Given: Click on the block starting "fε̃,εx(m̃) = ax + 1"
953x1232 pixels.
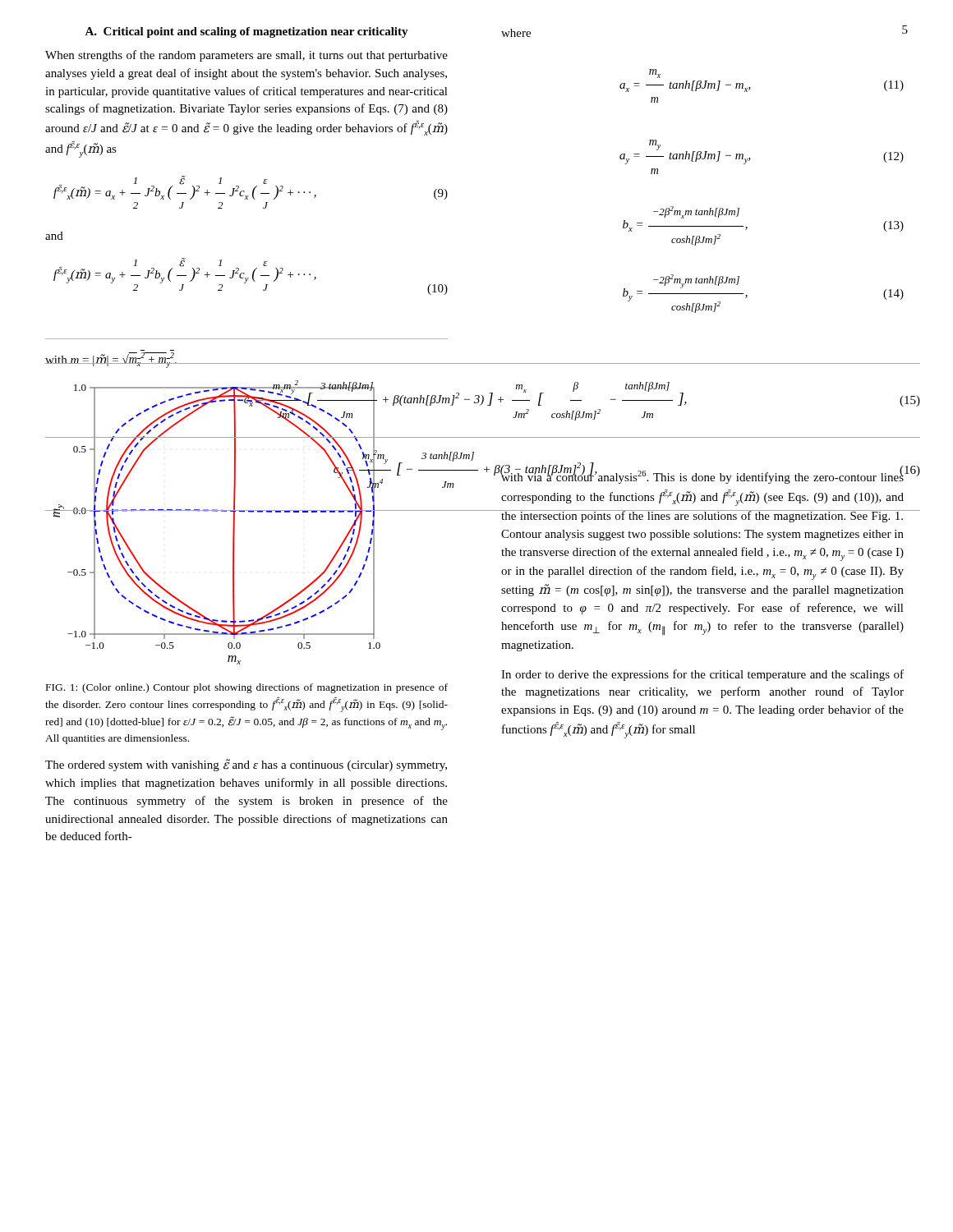Looking at the screenshot, I should pyautogui.click(x=246, y=193).
